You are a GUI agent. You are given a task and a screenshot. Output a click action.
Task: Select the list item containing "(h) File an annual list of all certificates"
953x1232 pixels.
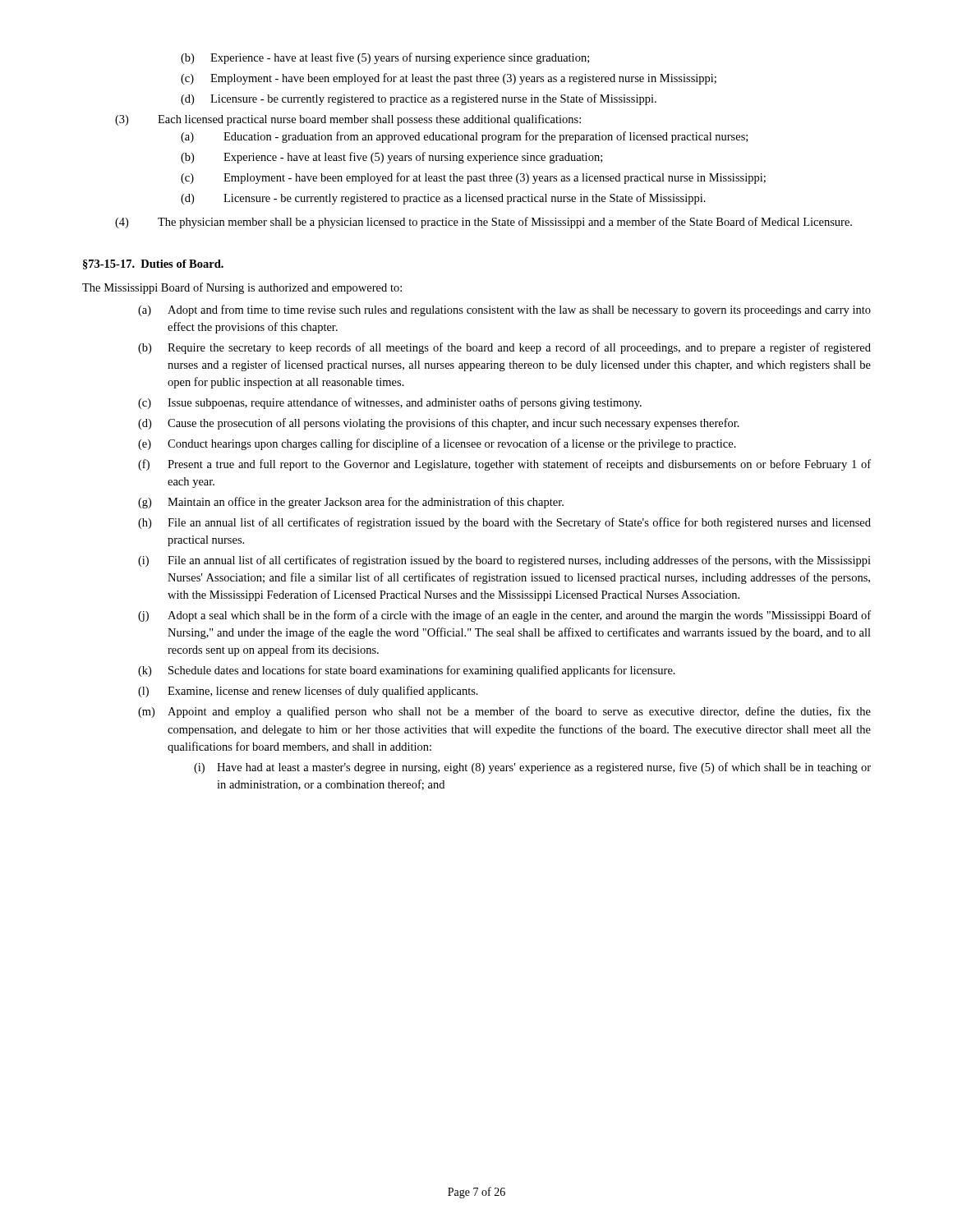pos(504,532)
